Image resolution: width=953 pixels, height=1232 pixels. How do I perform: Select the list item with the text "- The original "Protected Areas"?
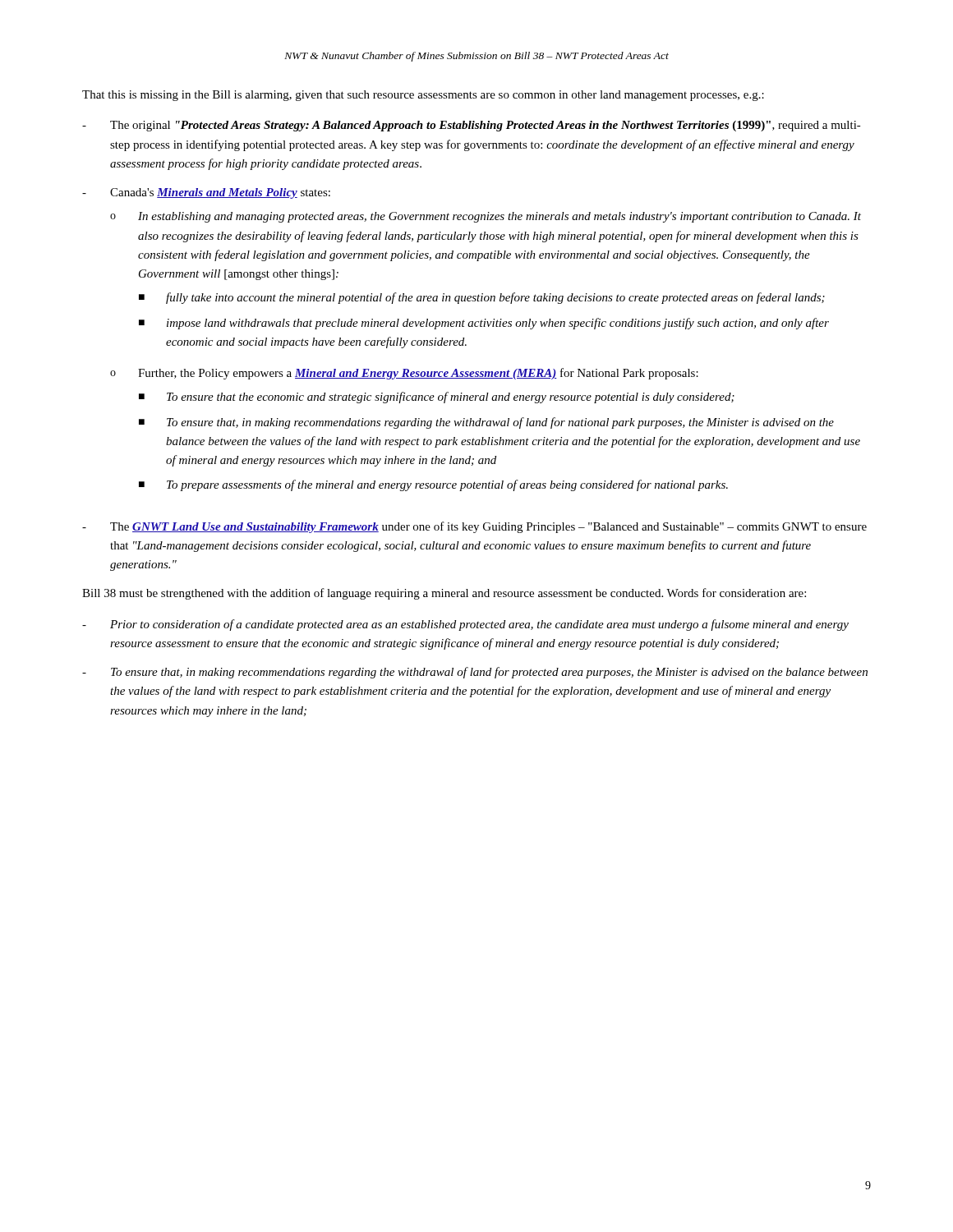click(x=476, y=145)
